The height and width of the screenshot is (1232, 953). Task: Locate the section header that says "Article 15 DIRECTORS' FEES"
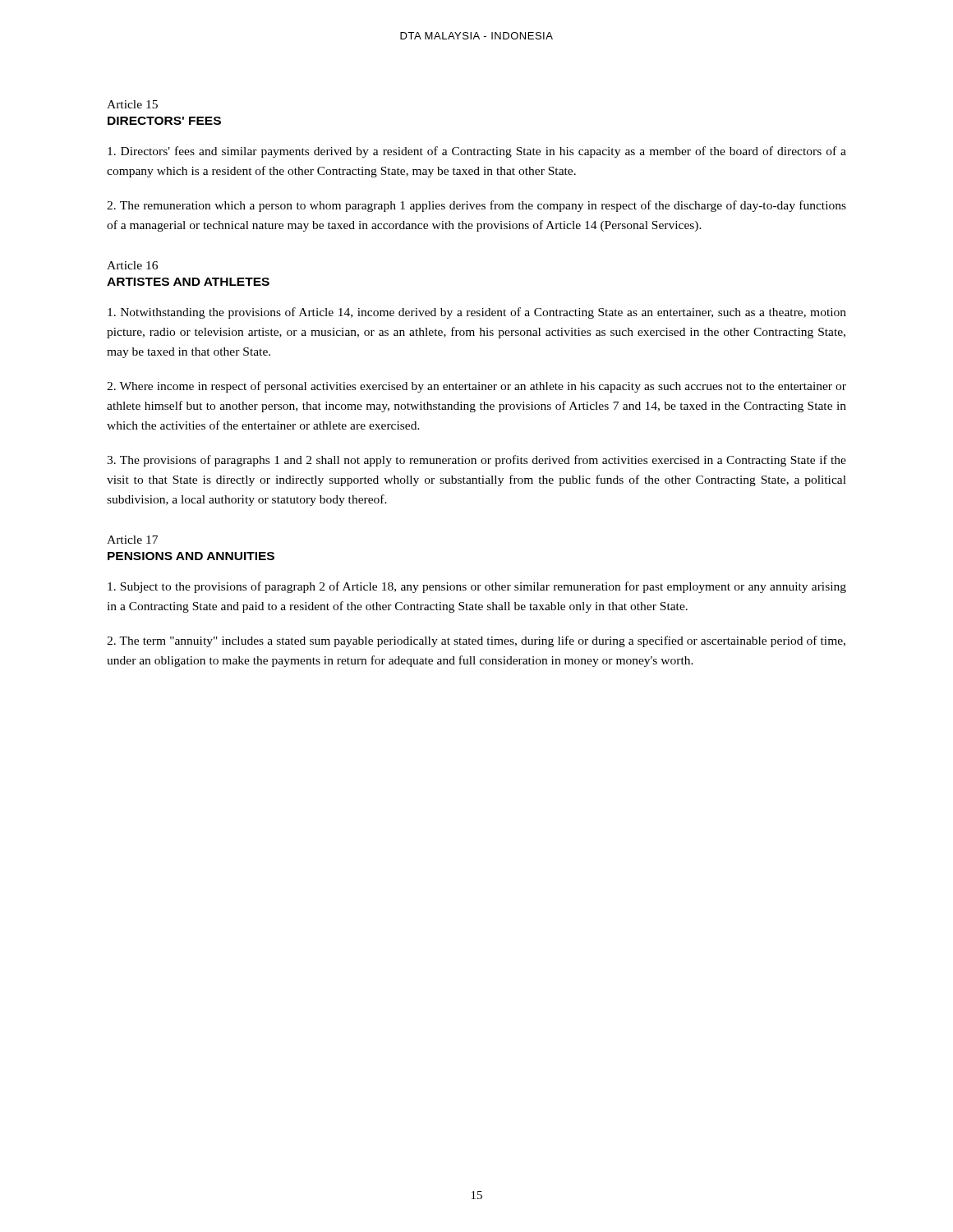[x=132, y=104]
